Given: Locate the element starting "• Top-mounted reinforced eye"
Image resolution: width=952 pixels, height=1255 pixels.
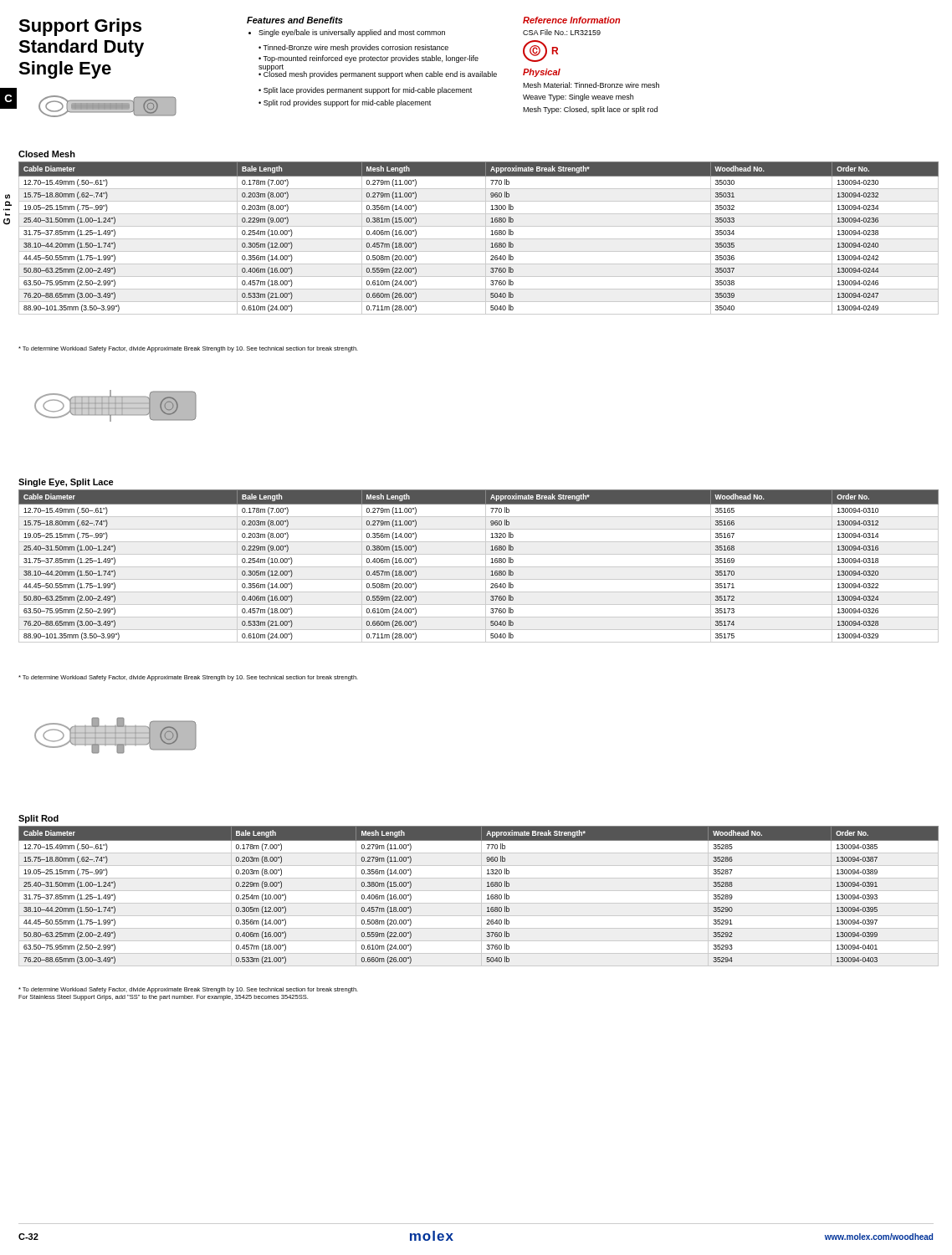Looking at the screenshot, I should [372, 63].
